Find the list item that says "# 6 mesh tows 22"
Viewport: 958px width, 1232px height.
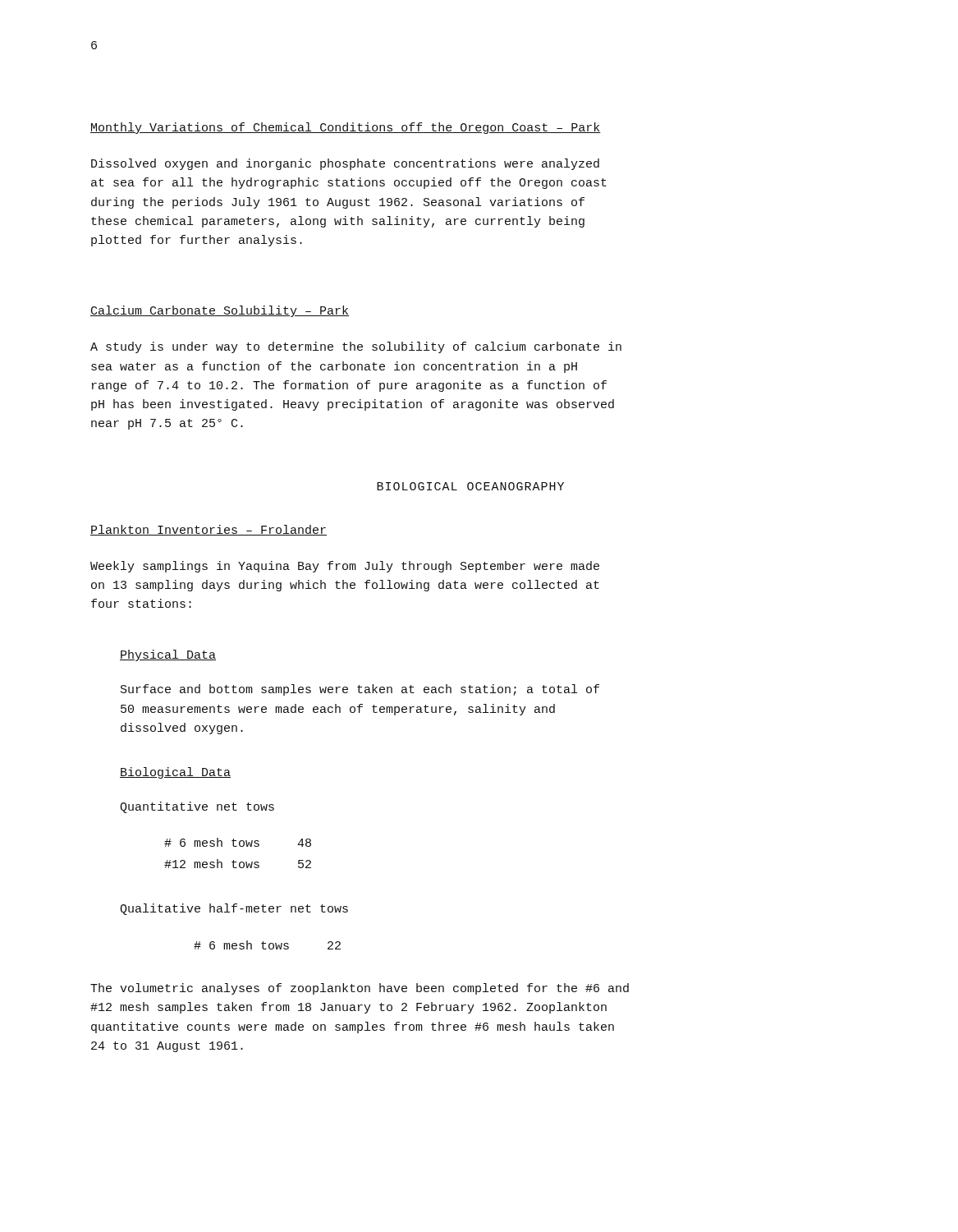[268, 946]
